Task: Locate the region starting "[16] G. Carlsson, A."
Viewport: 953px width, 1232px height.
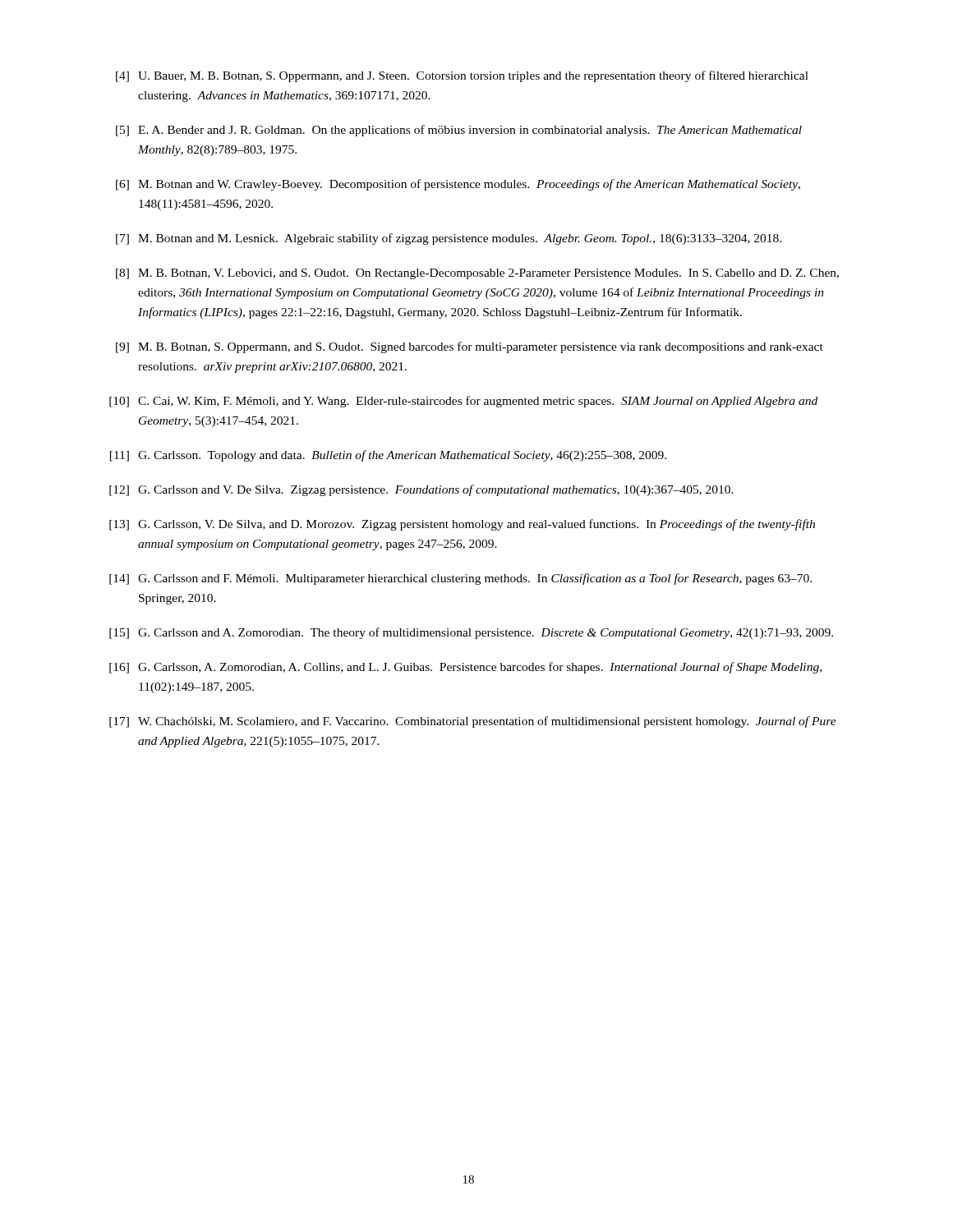Action: [x=468, y=677]
